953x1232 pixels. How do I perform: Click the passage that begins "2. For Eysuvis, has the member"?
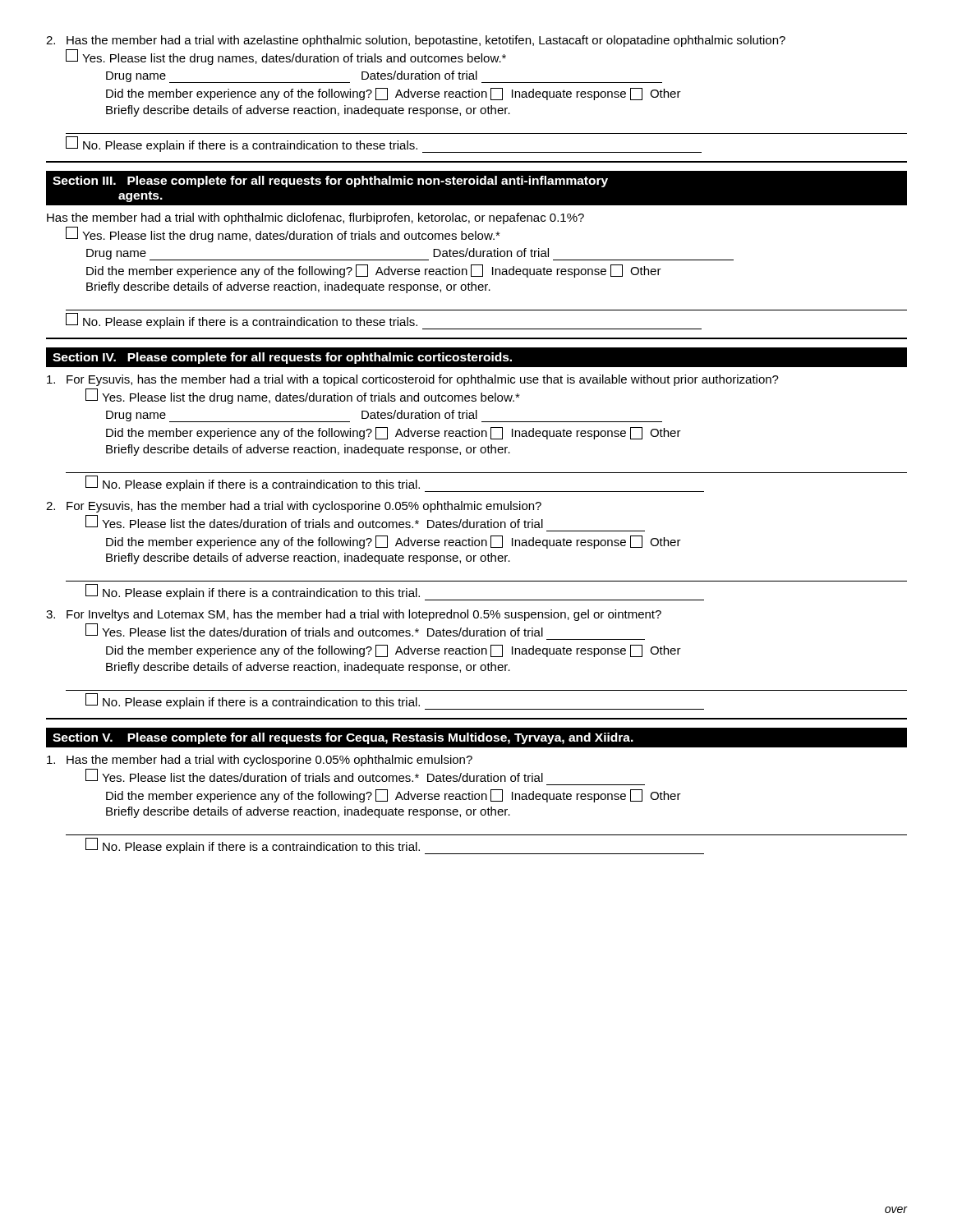[x=294, y=505]
